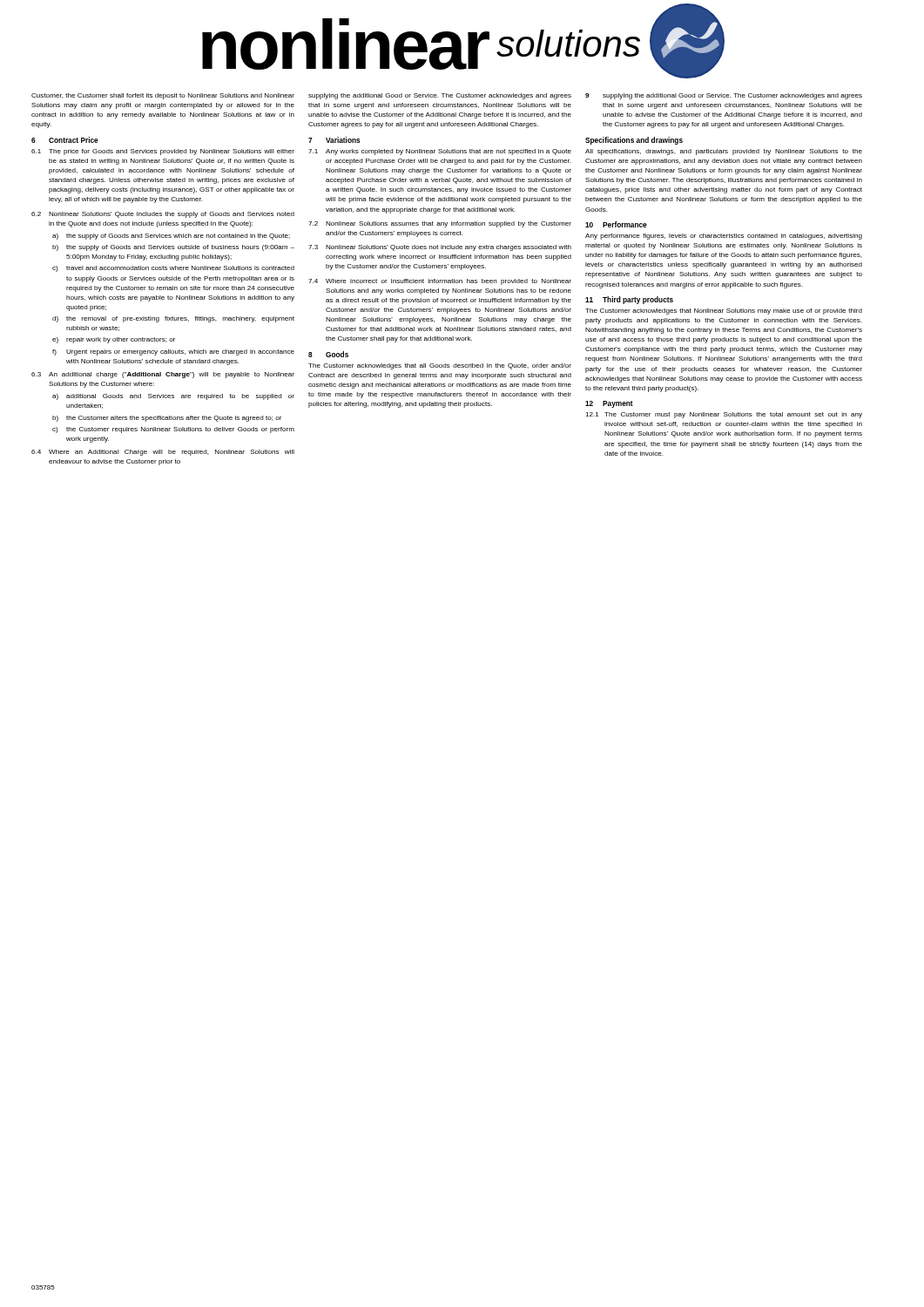Select the element starting "All specifications, drawings, and"
Image resolution: width=924 pixels, height=1307 pixels.
(x=724, y=180)
